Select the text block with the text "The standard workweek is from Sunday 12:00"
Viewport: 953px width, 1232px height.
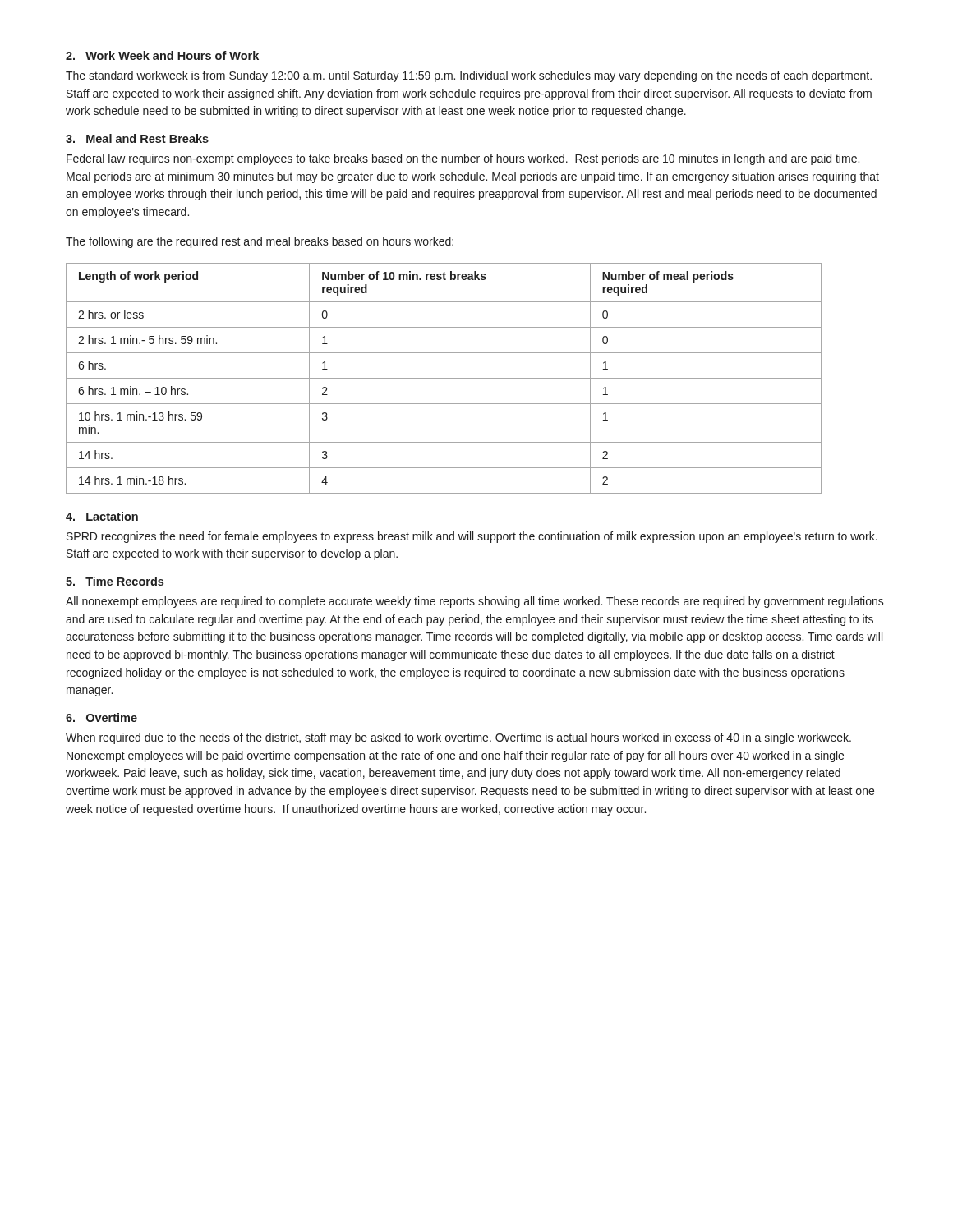pyautogui.click(x=469, y=93)
